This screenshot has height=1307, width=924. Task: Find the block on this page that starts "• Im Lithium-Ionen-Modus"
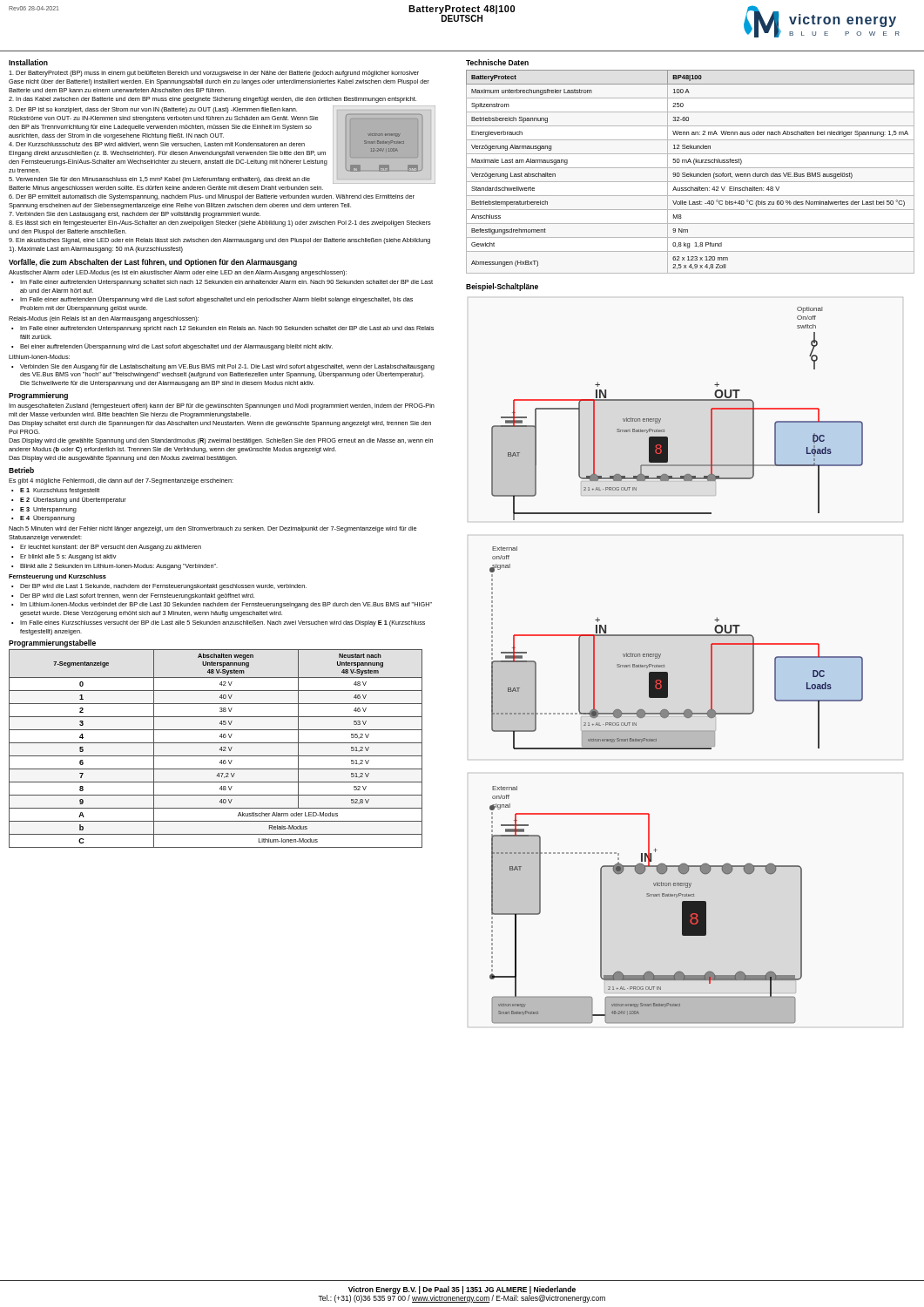click(222, 609)
